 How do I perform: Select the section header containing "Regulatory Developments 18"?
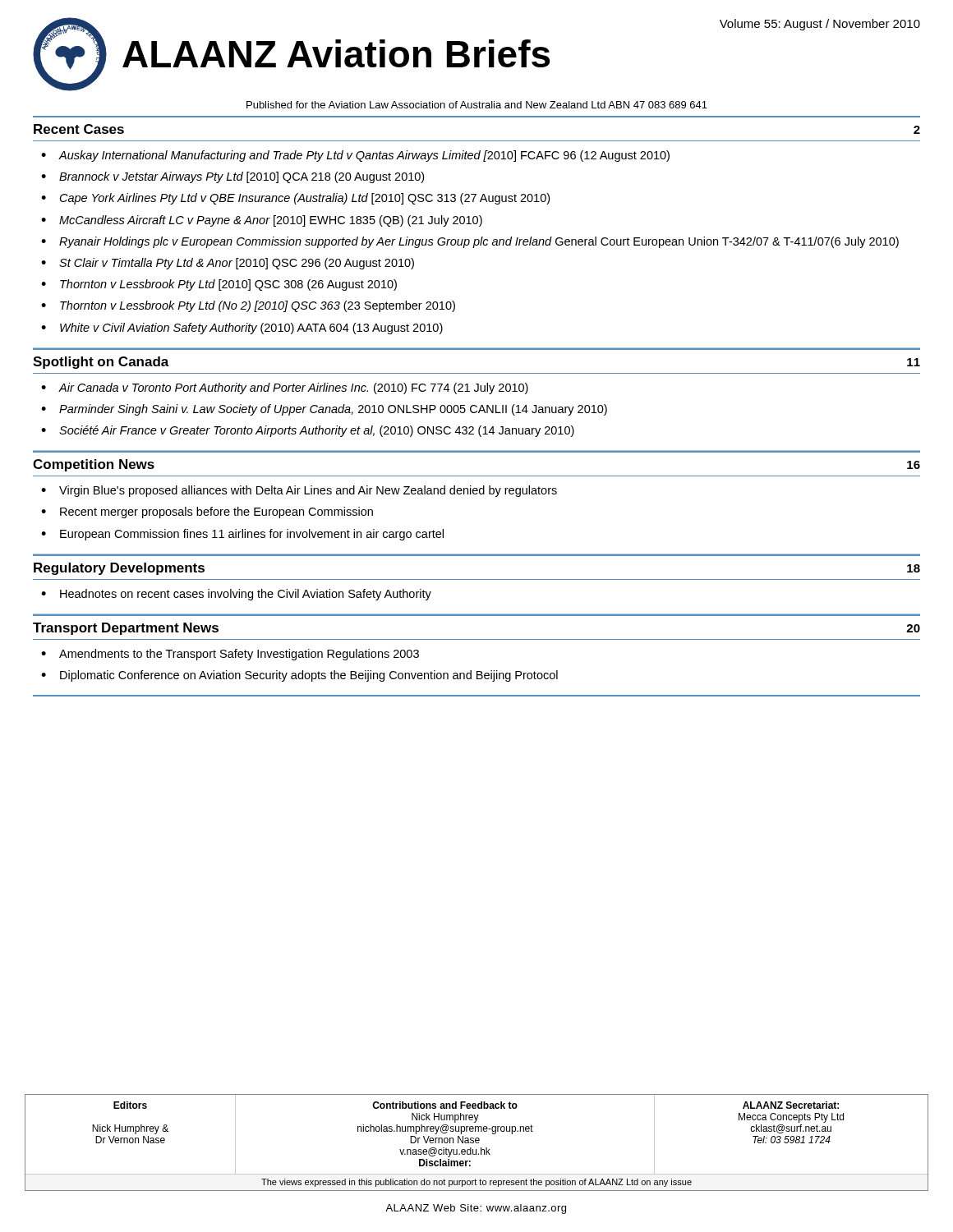476,568
